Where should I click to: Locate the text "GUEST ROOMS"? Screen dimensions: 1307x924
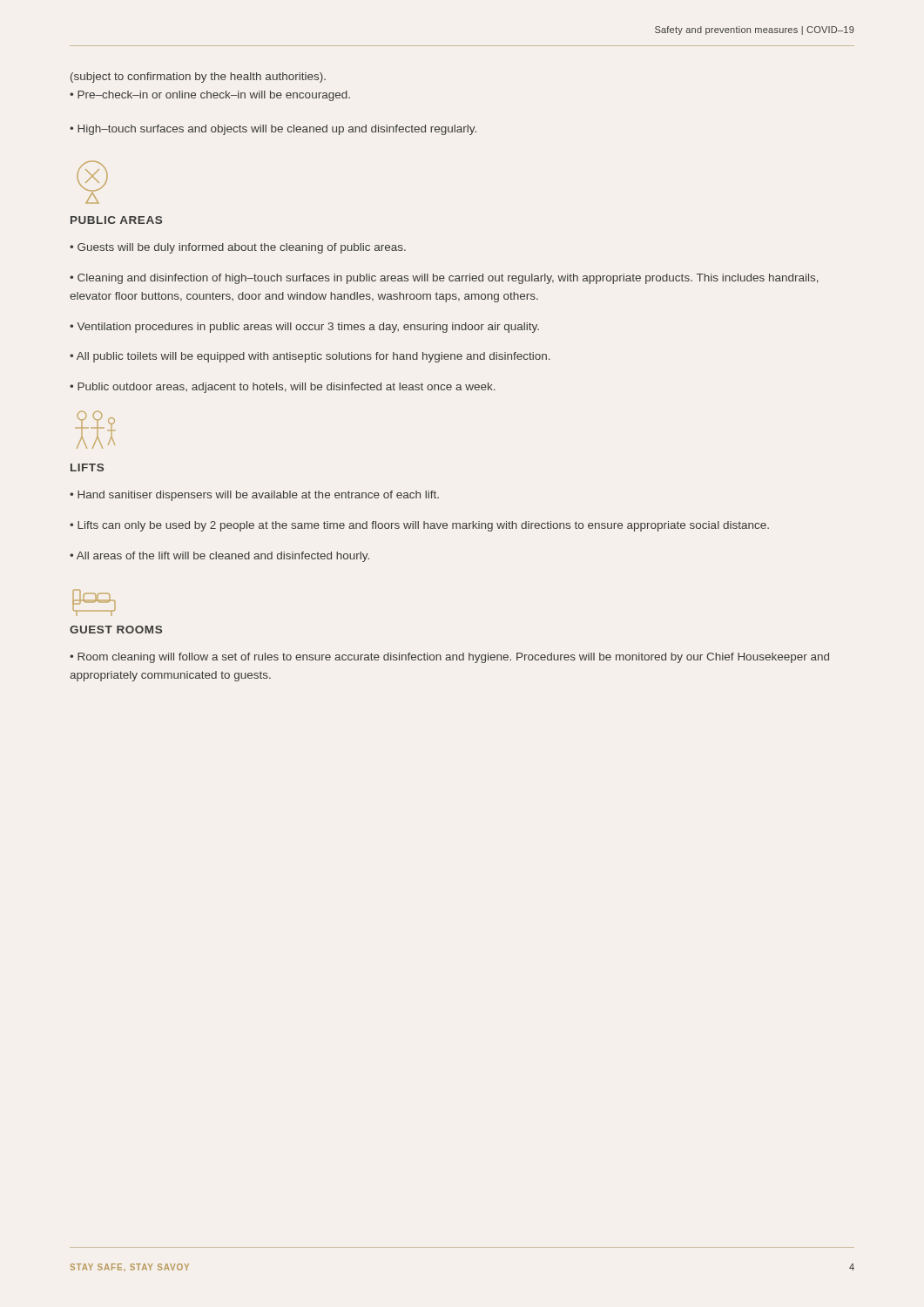(x=116, y=630)
